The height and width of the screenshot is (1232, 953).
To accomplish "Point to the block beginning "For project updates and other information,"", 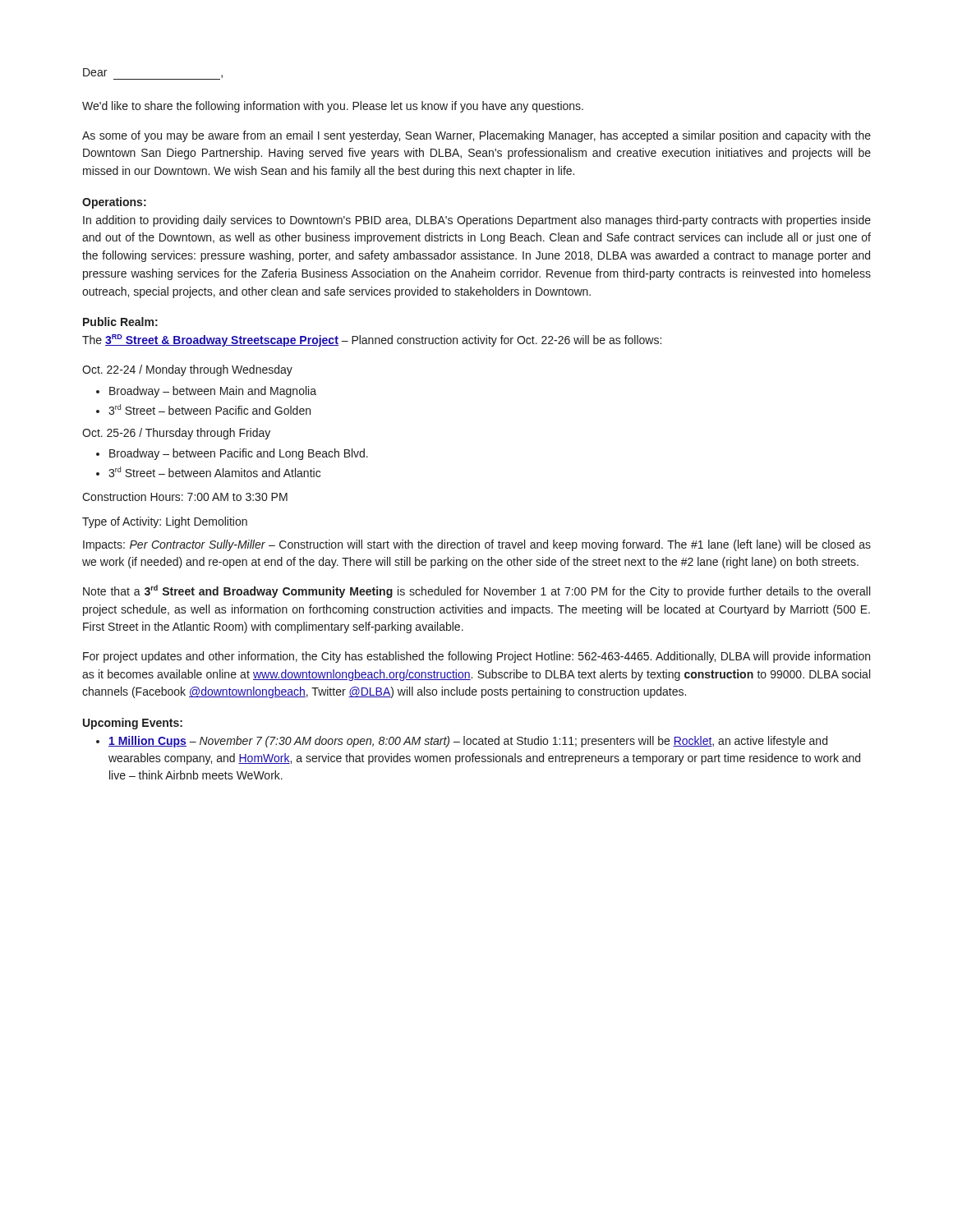I will (x=476, y=675).
